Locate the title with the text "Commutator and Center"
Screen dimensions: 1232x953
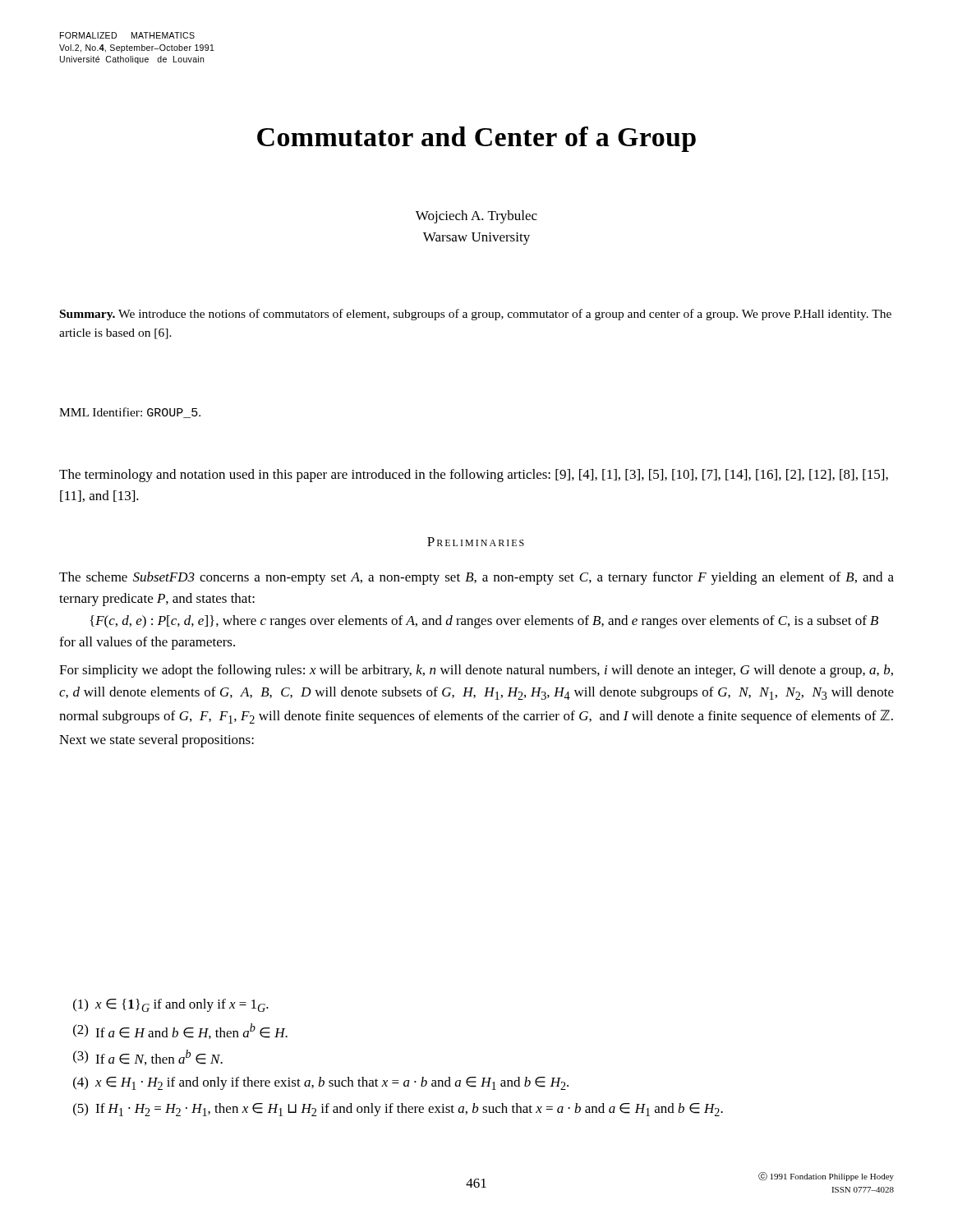pos(476,137)
